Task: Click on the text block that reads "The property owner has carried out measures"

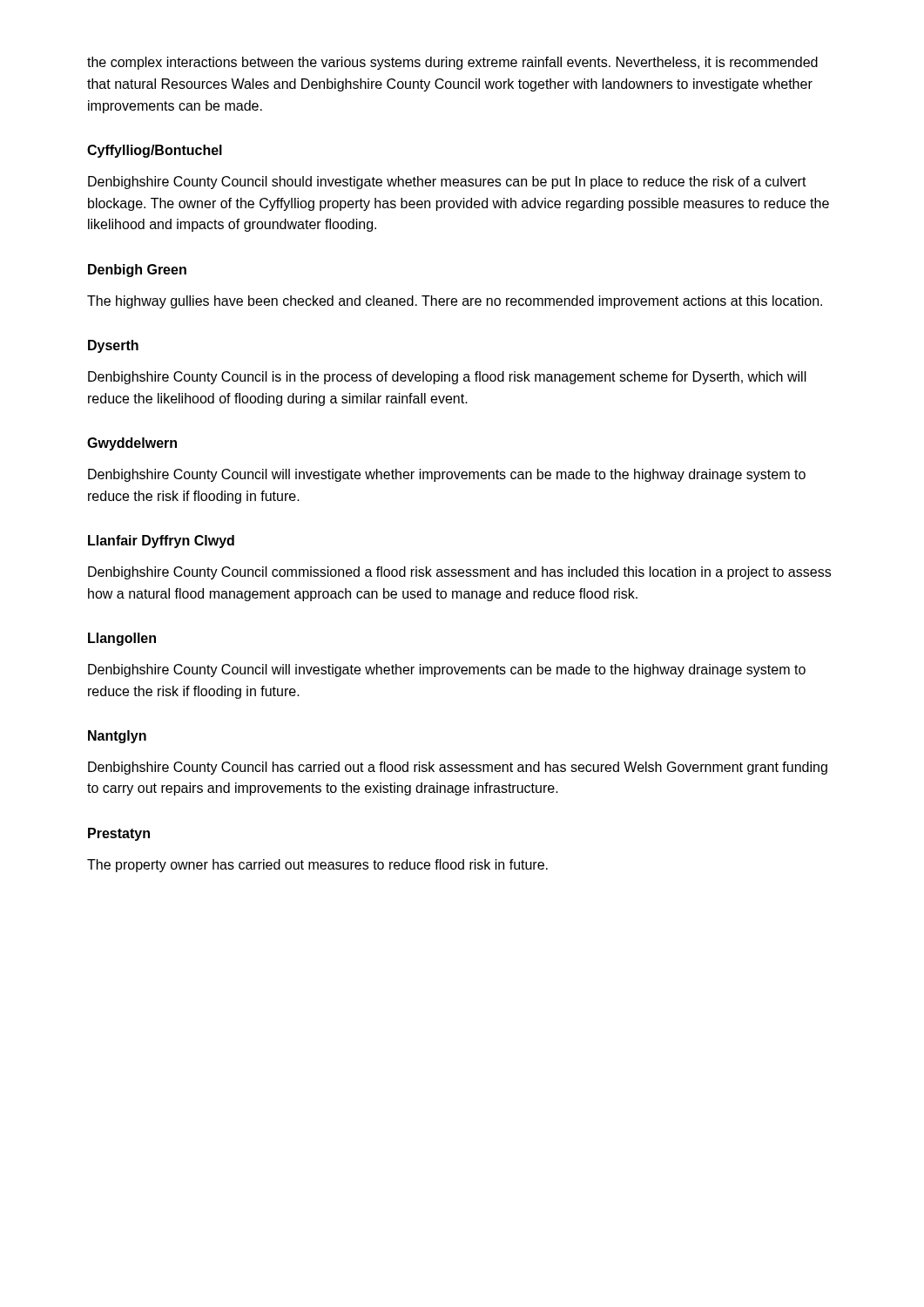Action: pos(462,865)
